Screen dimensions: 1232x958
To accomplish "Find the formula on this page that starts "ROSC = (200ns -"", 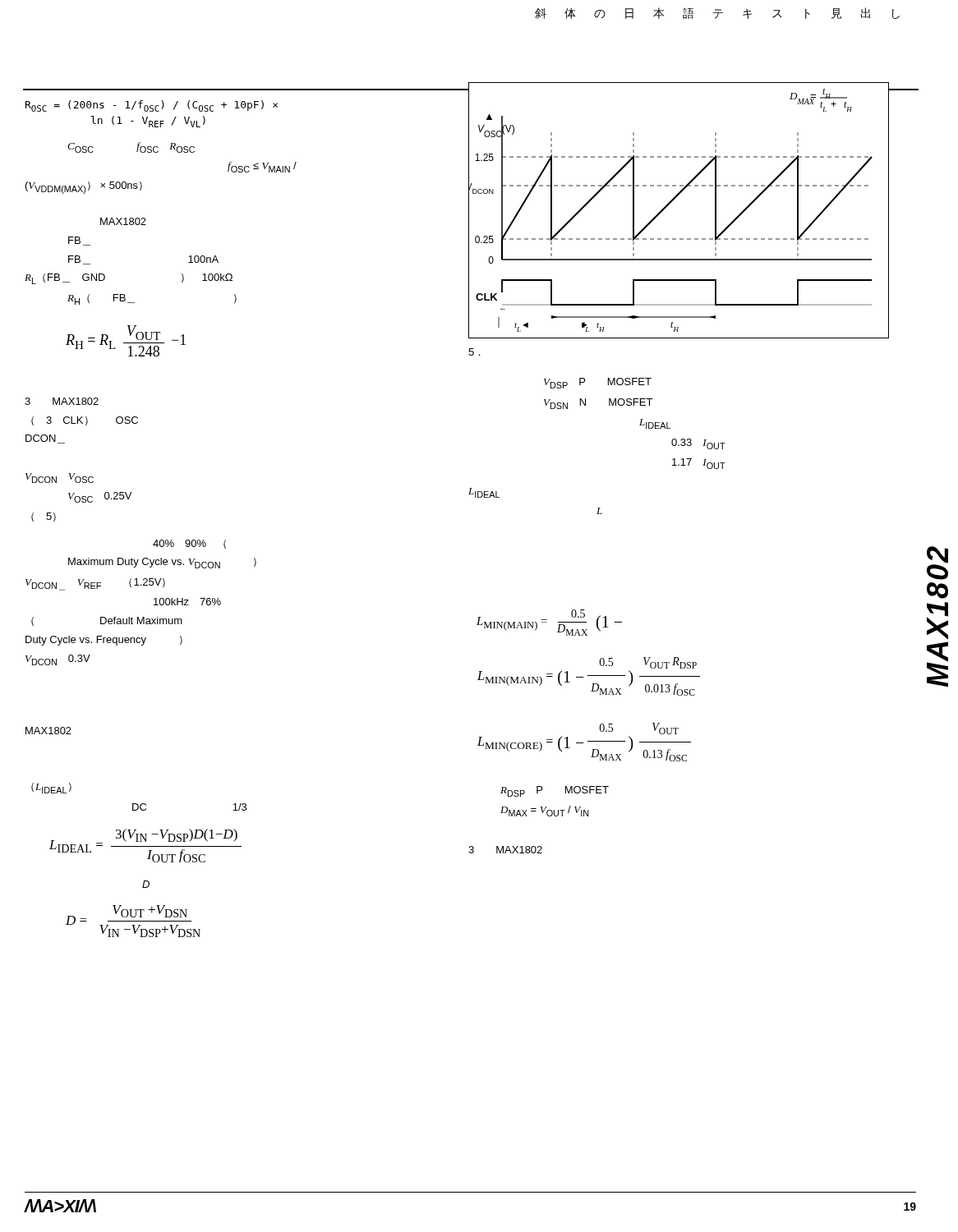I will (152, 114).
